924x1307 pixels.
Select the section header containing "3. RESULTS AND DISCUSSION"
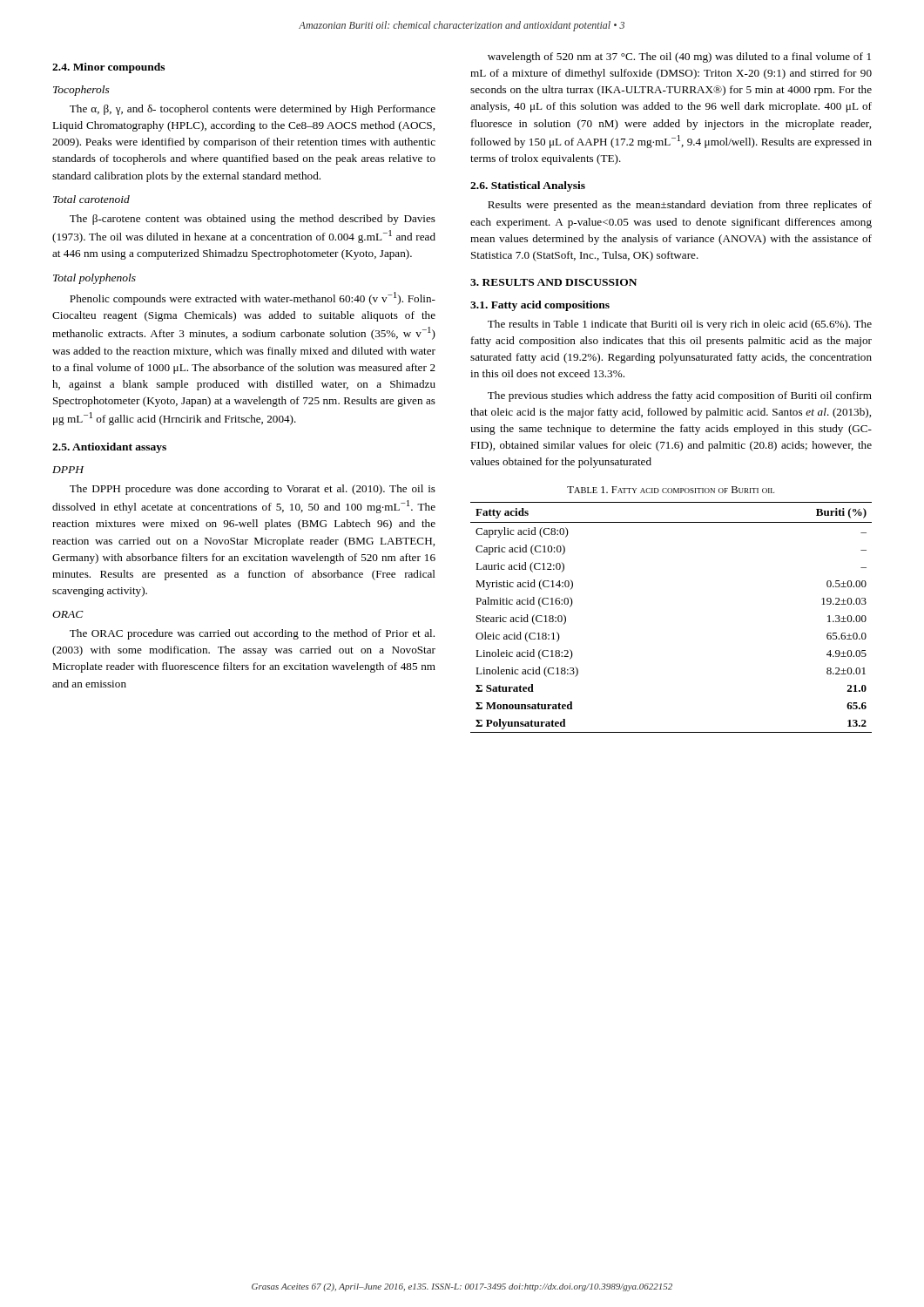tap(554, 282)
